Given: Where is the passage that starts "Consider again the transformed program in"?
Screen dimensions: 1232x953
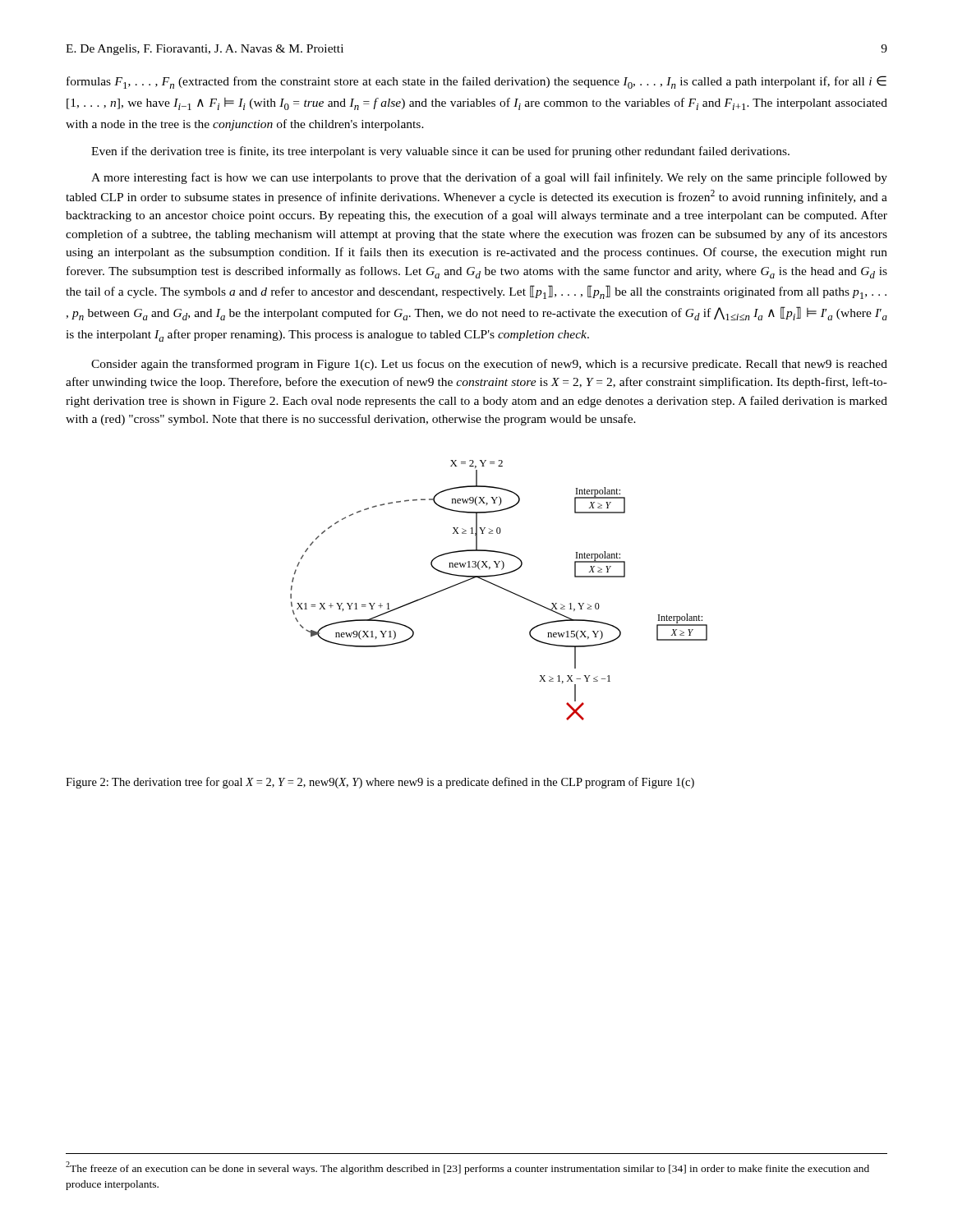Looking at the screenshot, I should (x=476, y=391).
